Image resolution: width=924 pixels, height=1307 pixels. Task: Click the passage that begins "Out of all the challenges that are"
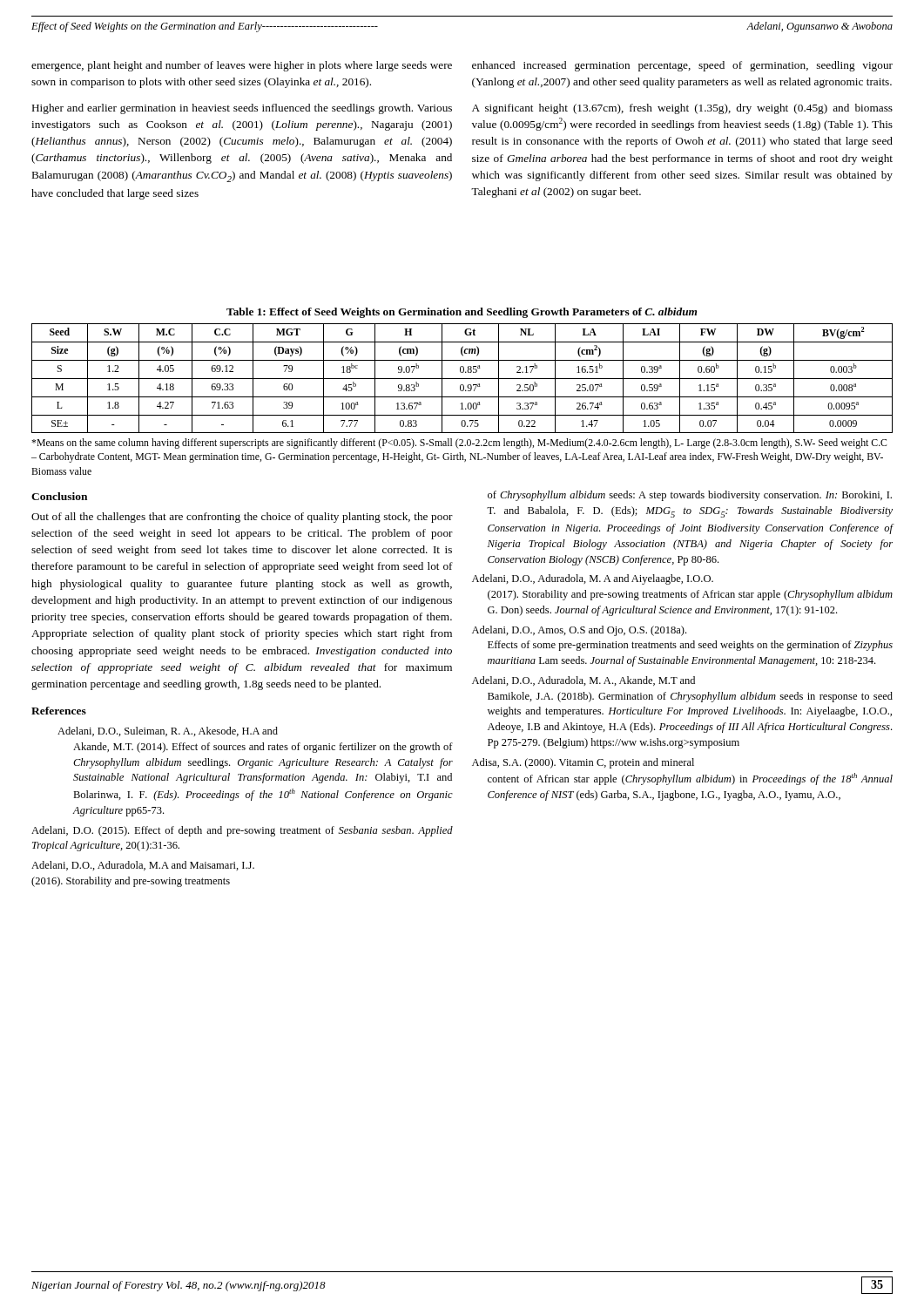[x=242, y=600]
